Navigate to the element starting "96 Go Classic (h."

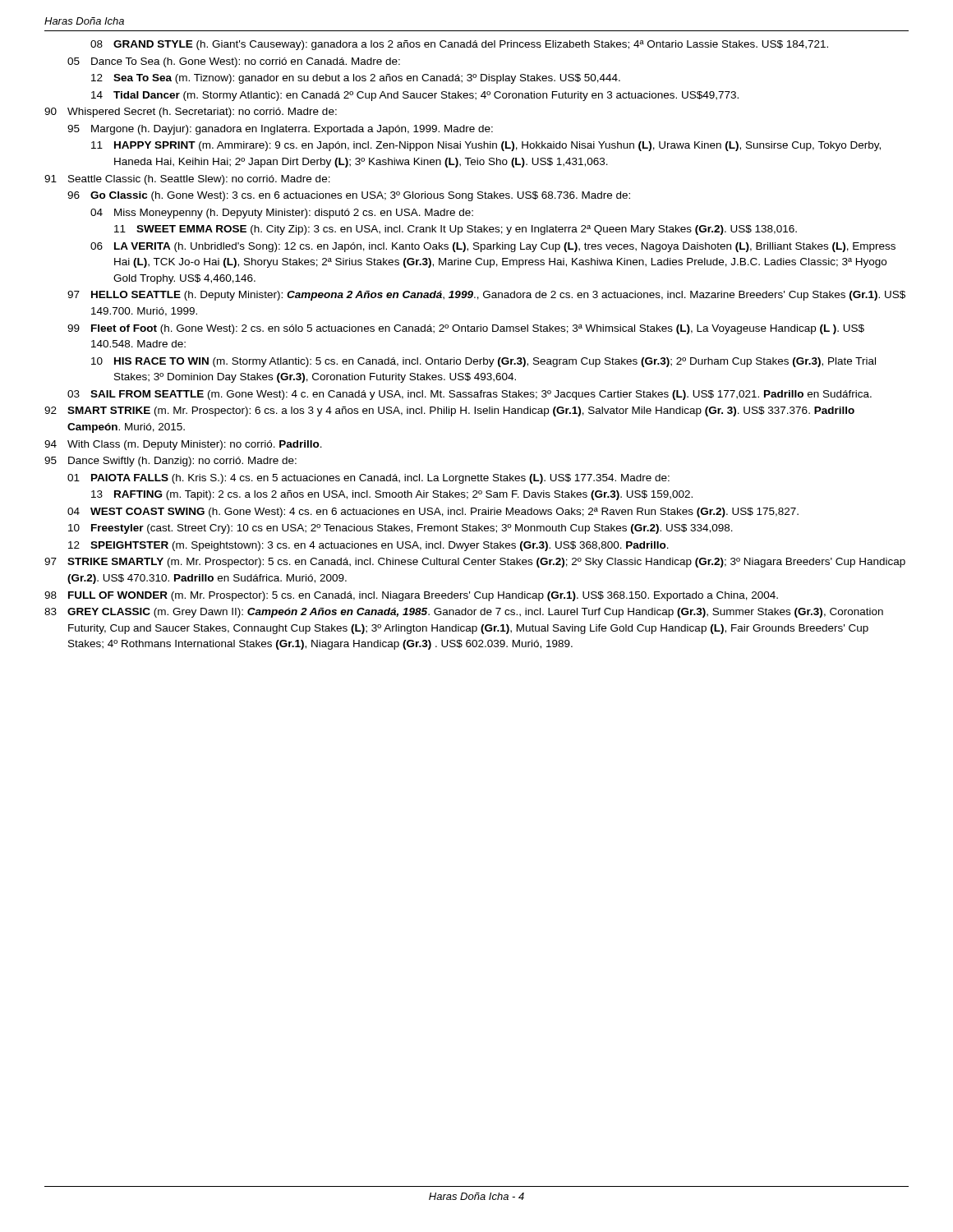pyautogui.click(x=488, y=195)
